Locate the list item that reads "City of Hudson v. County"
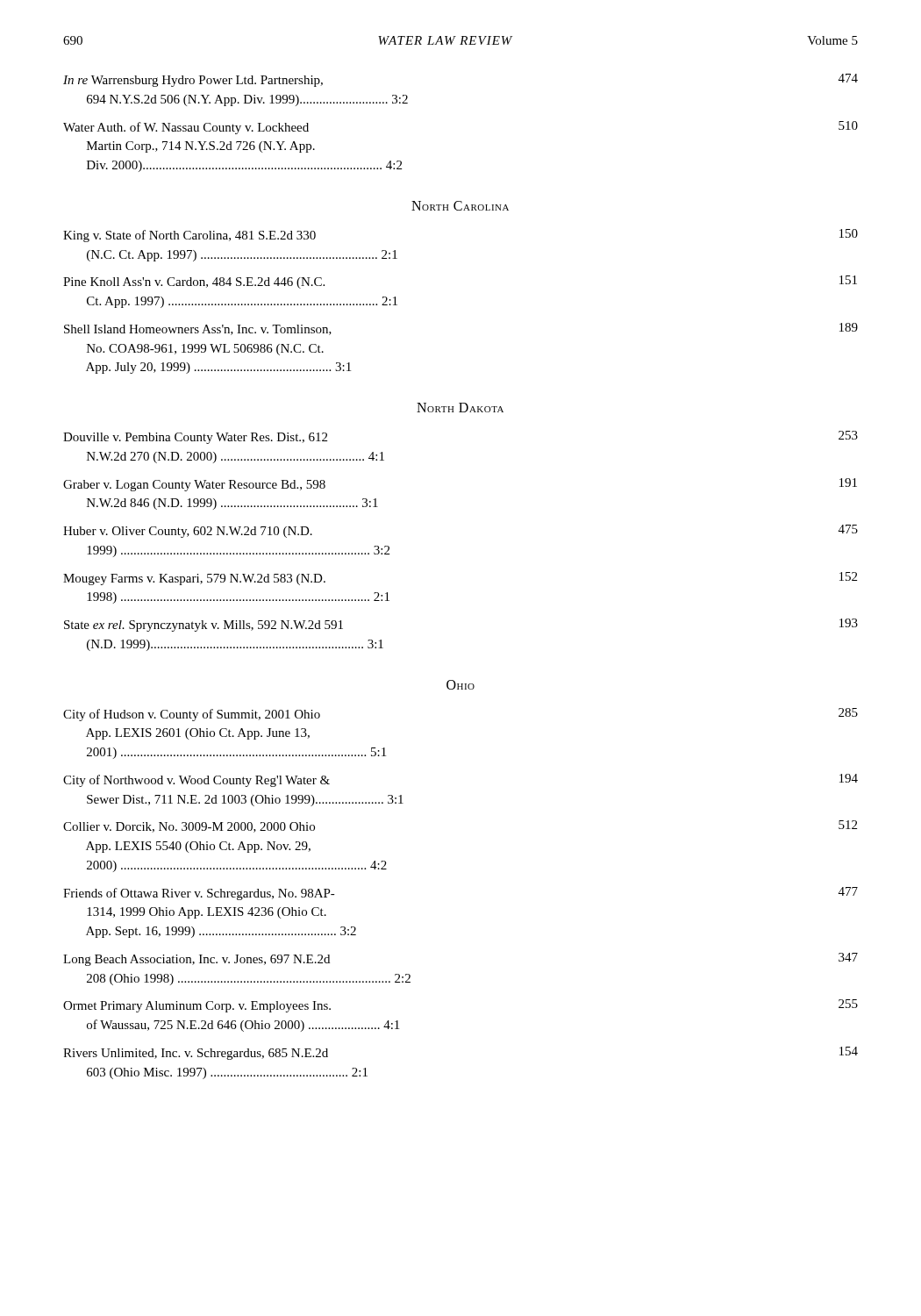Image resolution: width=921 pixels, height=1316 pixels. pos(193,715)
